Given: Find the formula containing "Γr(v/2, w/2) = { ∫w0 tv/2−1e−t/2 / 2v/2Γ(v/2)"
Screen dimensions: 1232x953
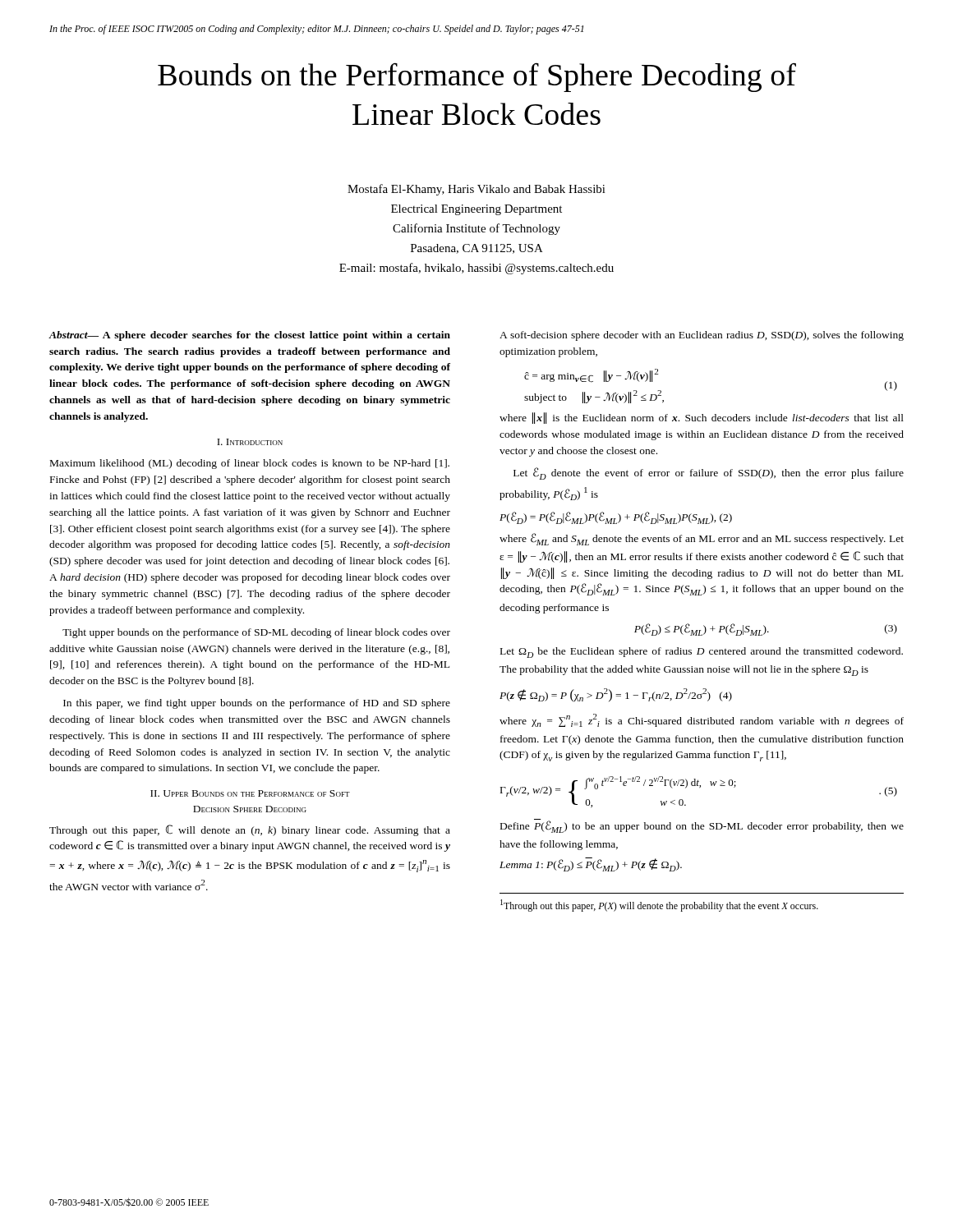Looking at the screenshot, I should click(702, 791).
